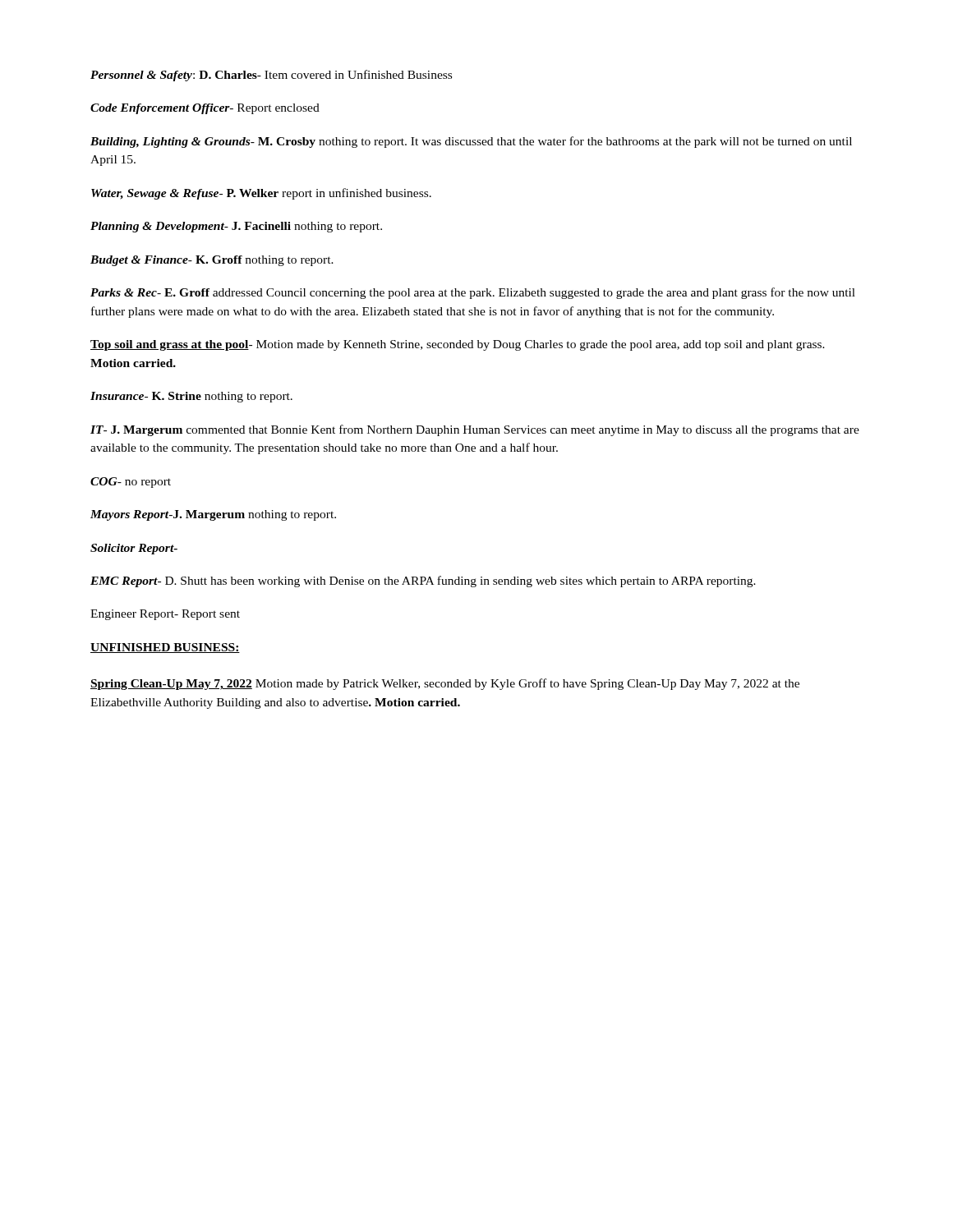This screenshot has height=1232, width=953.
Task: Find the text block that reads "Parks & Rec- E. Groff addressed"
Action: coord(473,301)
